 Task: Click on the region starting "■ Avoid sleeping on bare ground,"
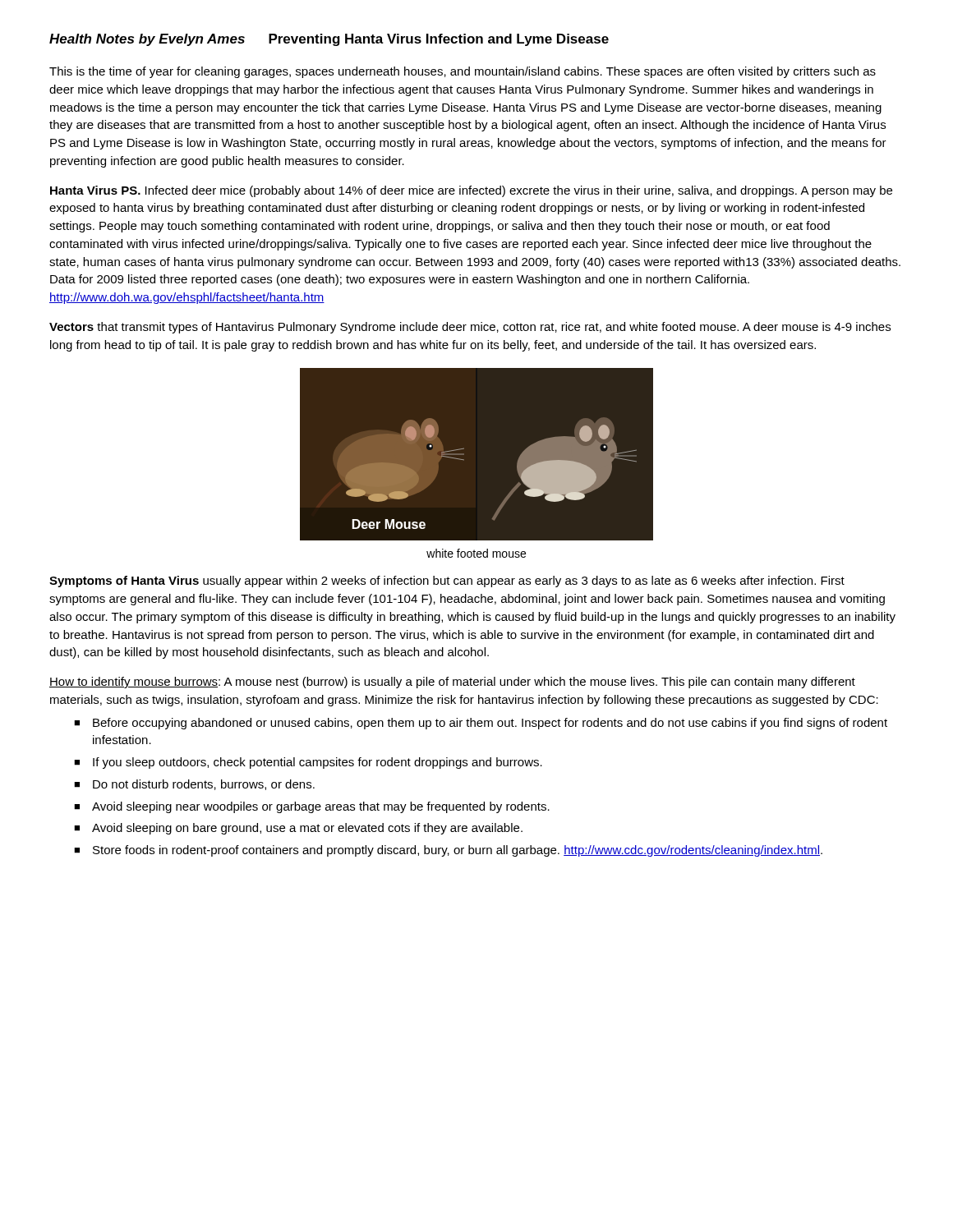pos(299,828)
